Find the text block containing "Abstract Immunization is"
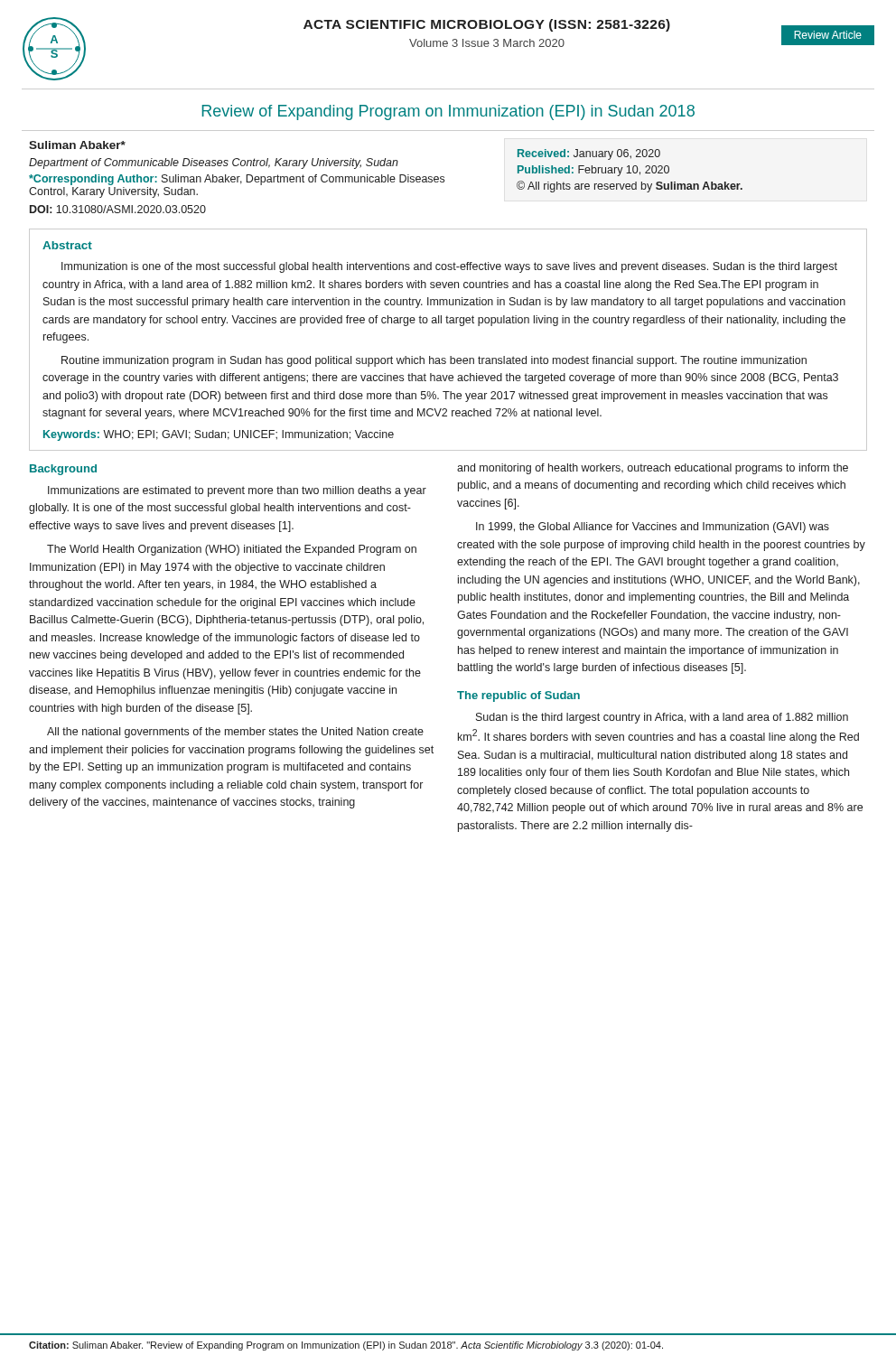This screenshot has width=896, height=1355. tap(67, 245)
